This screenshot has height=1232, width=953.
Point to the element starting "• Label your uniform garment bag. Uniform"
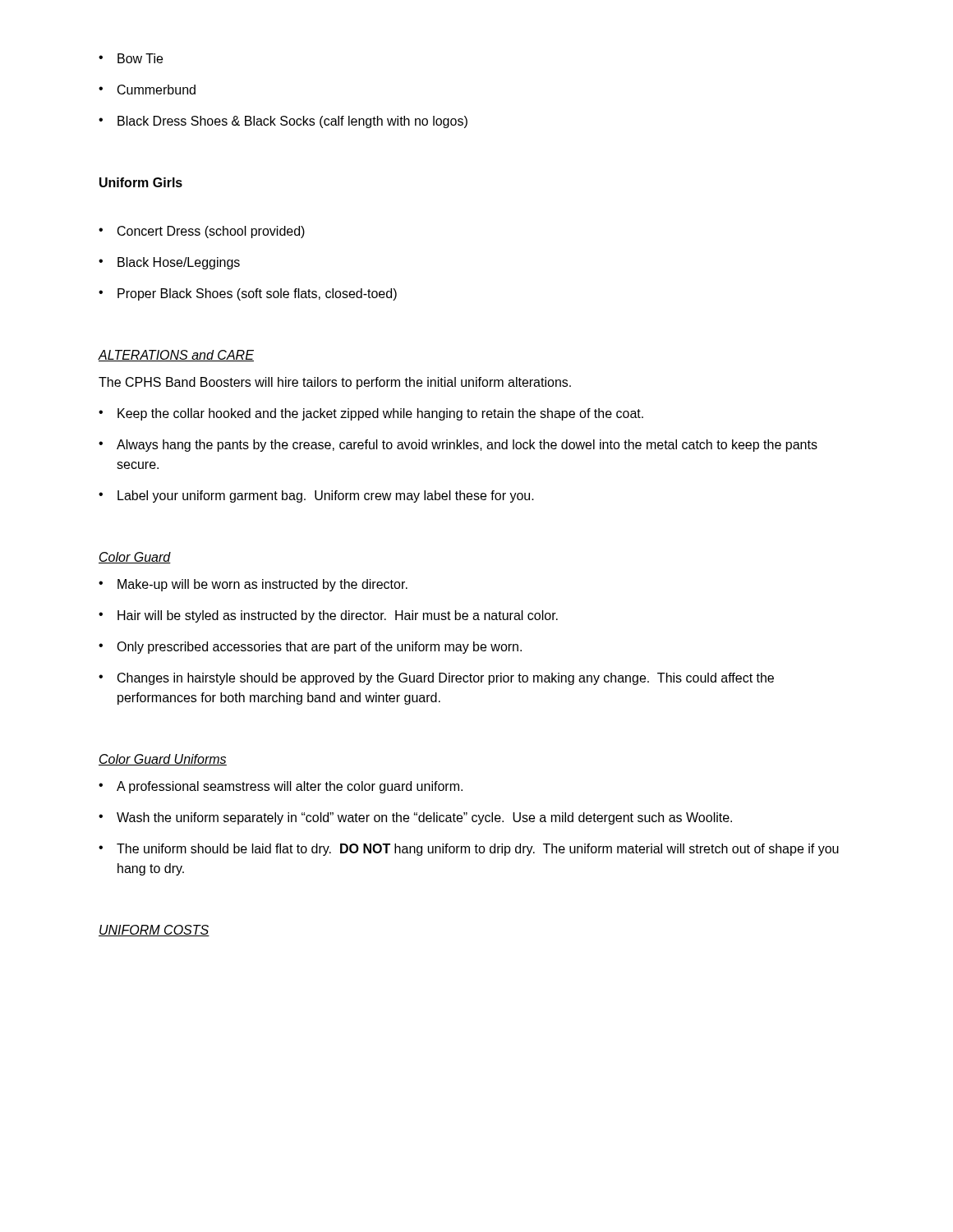pos(476,496)
